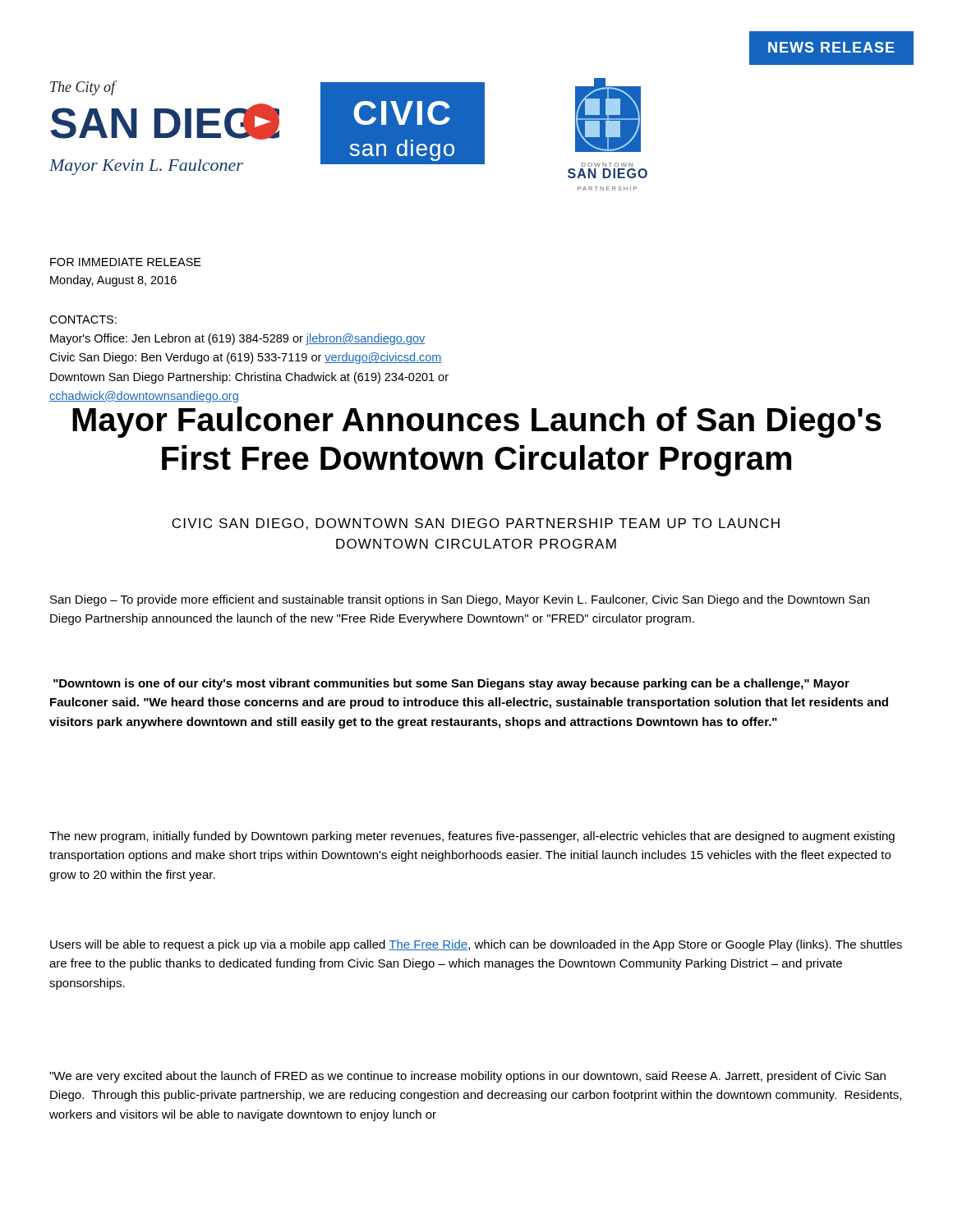This screenshot has height=1232, width=953.
Task: Find the title containing "Mayor Faulconer Announces Launch"
Action: click(x=476, y=440)
